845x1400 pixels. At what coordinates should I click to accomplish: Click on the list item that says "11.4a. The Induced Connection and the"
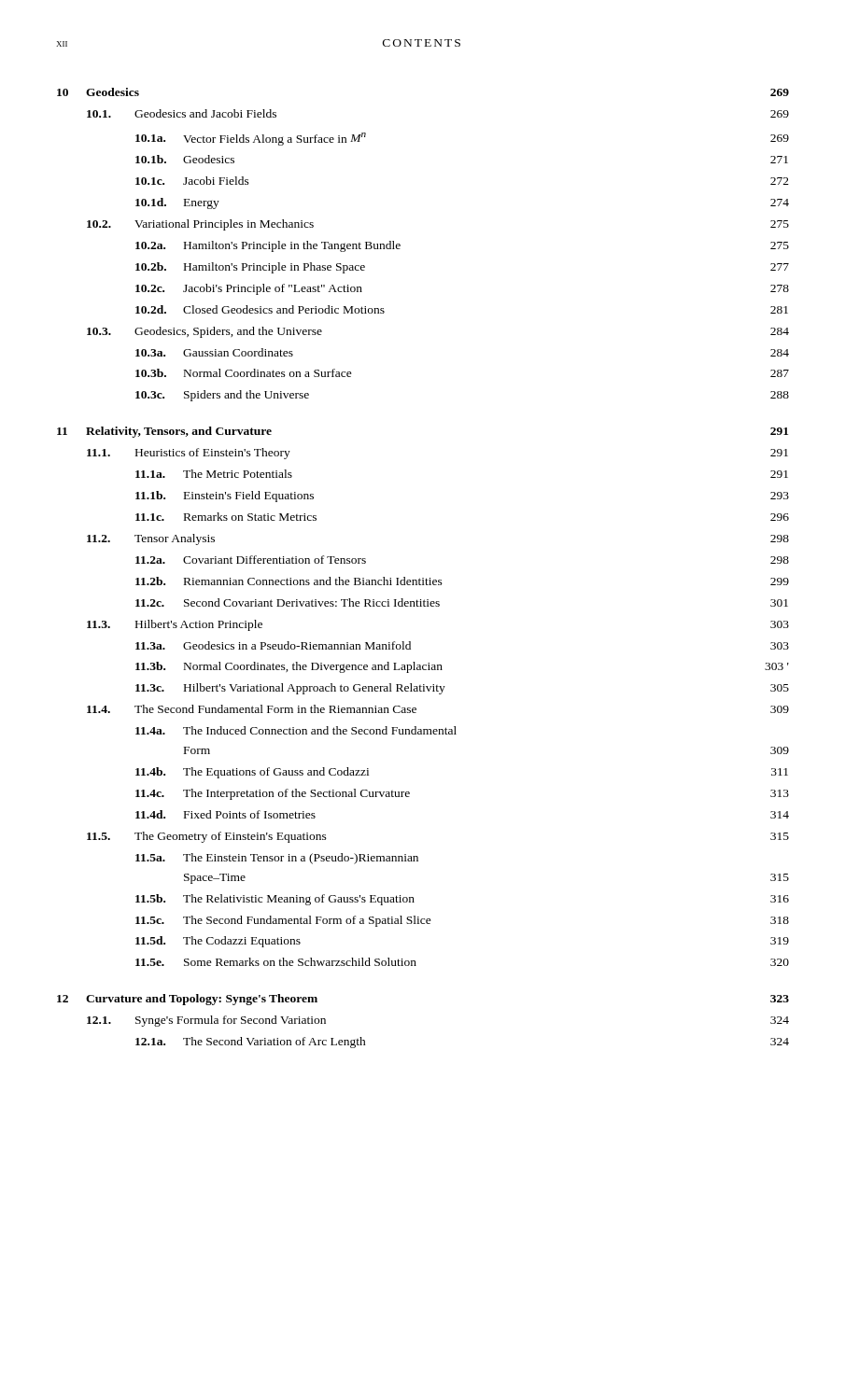point(462,741)
